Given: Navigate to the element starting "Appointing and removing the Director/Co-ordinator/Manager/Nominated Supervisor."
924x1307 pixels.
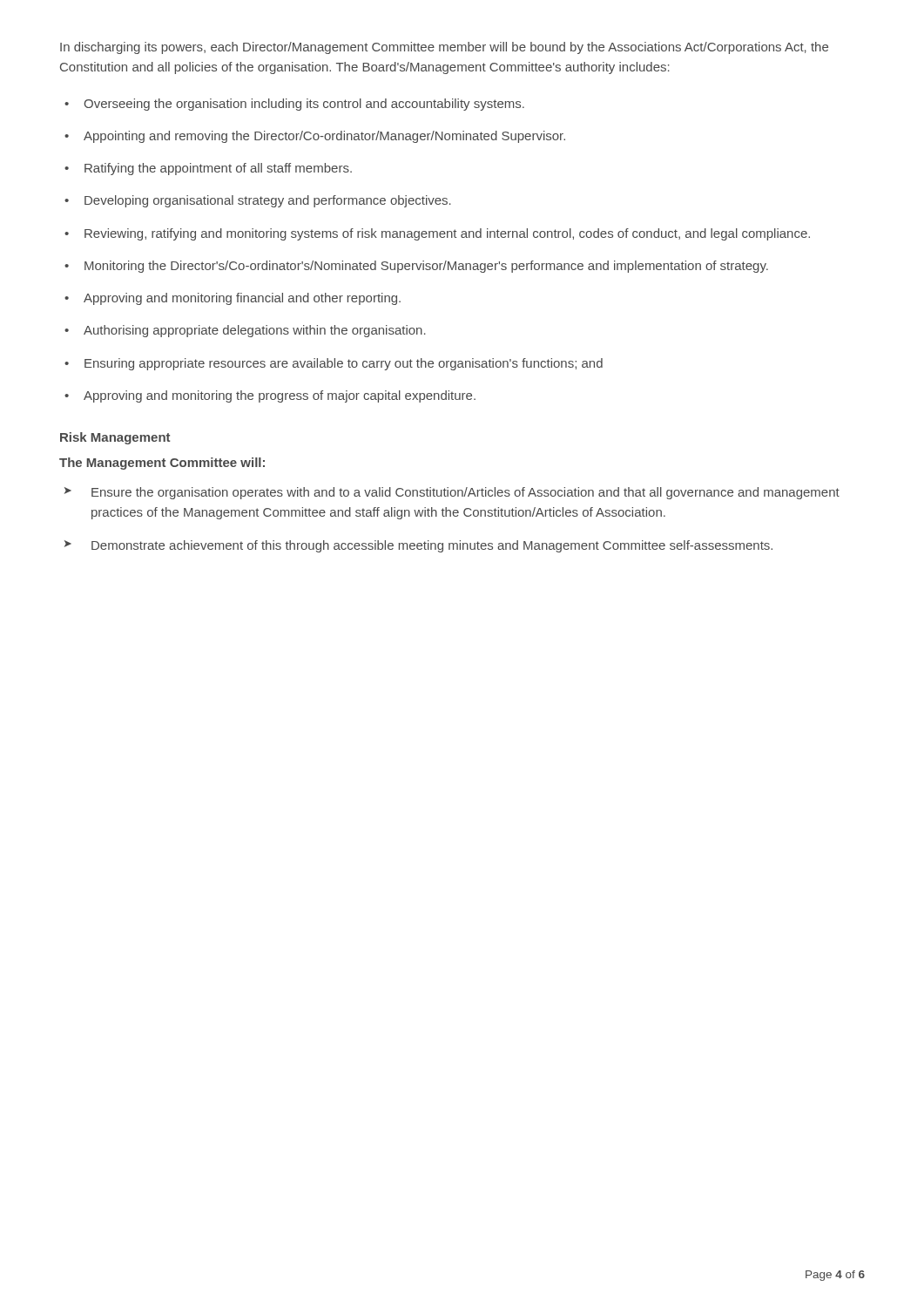Looking at the screenshot, I should 325,135.
